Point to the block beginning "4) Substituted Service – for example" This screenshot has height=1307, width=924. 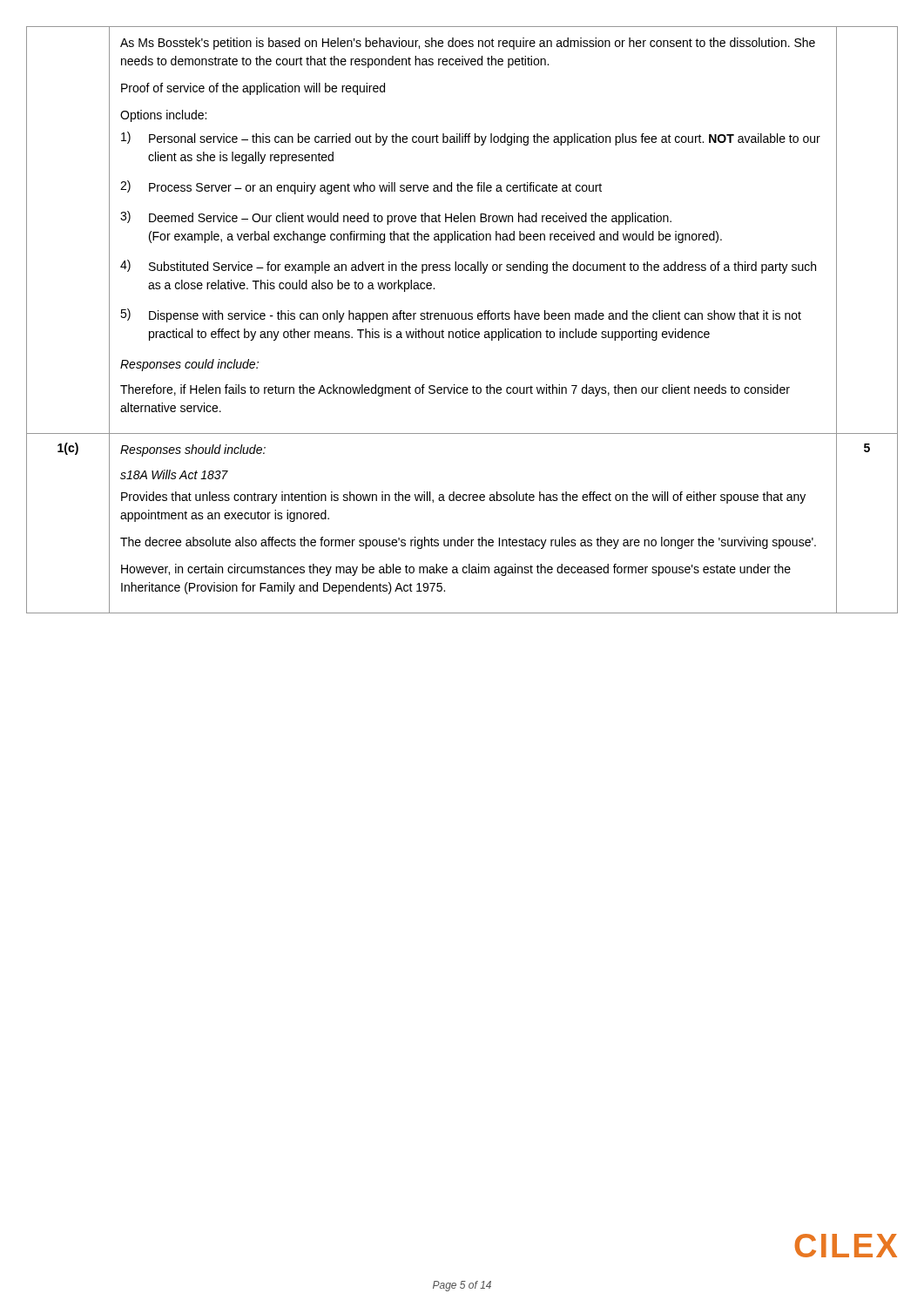click(x=471, y=276)
